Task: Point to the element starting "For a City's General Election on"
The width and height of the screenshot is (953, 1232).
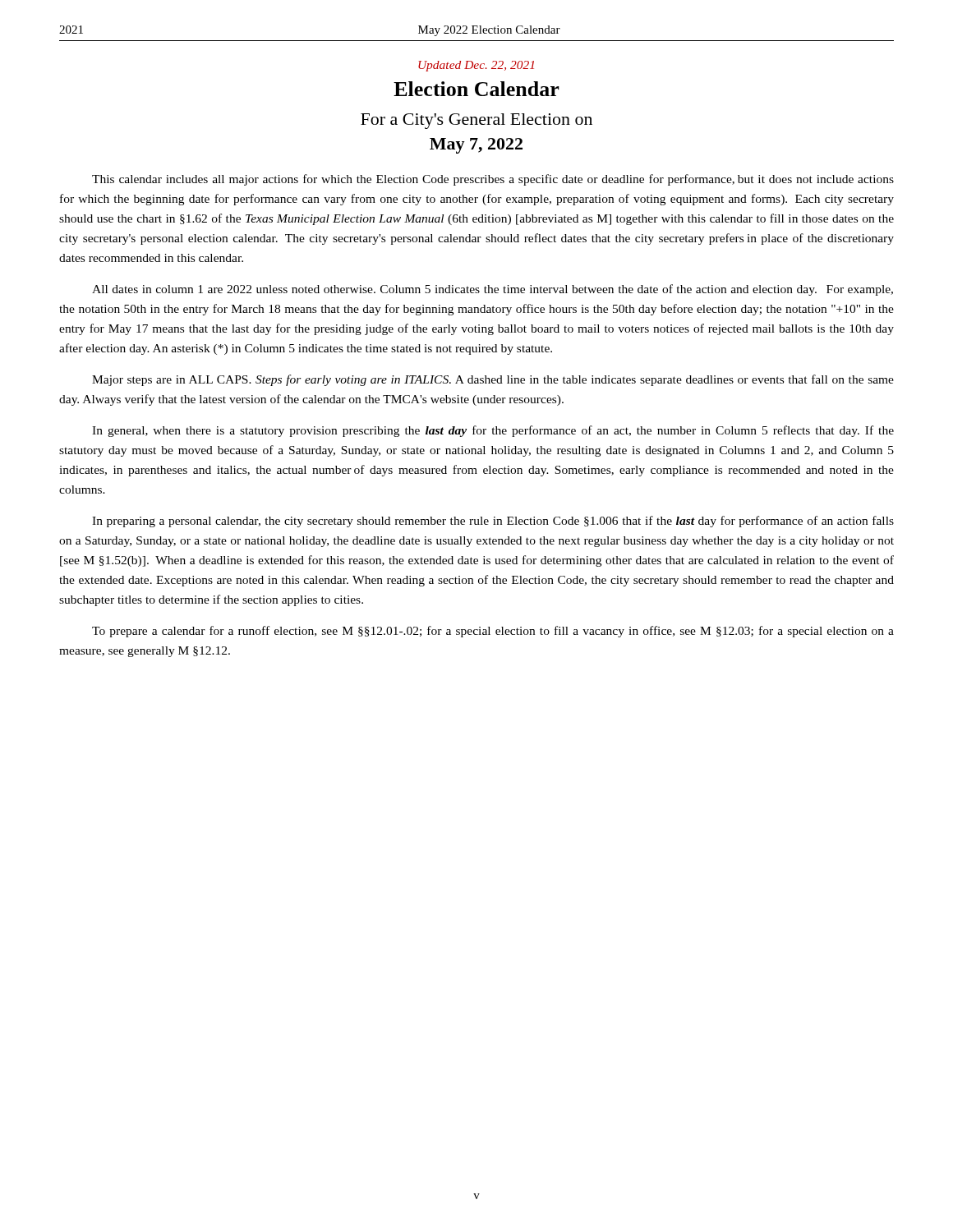Action: pos(476,119)
